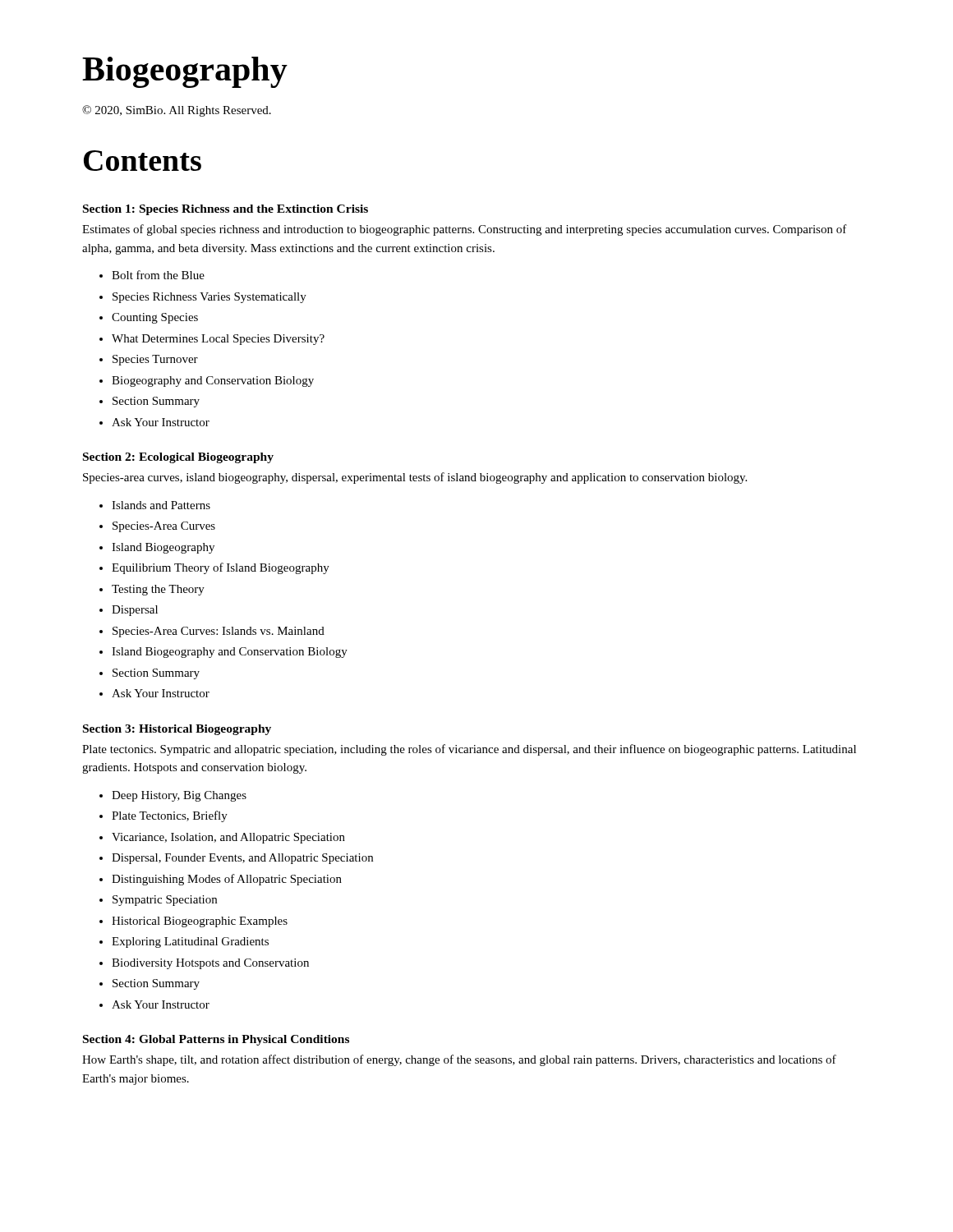Locate the region starting "Species Turnover"
Viewport: 953px width, 1232px height.
(x=155, y=360)
